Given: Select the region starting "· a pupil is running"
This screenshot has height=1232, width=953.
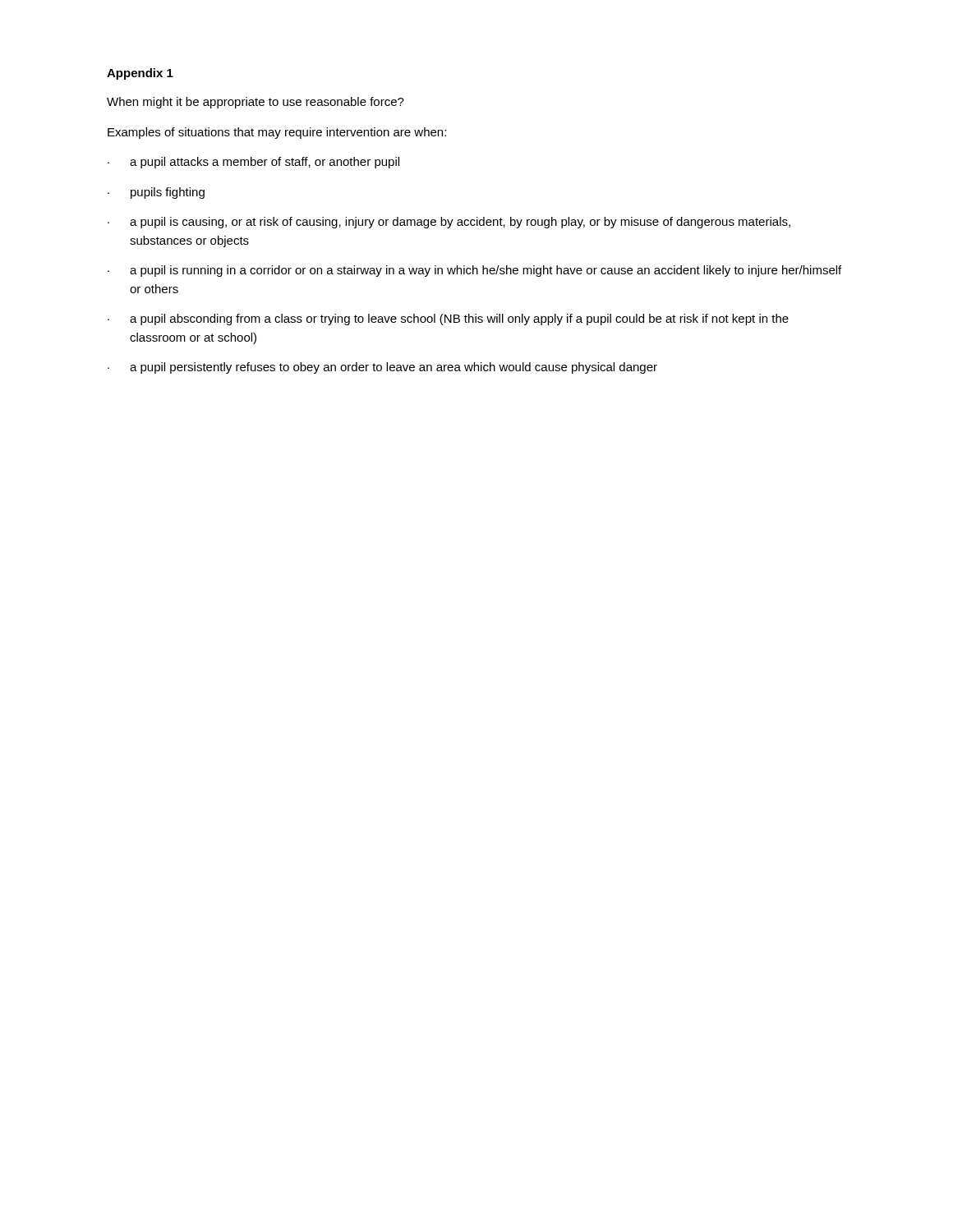Looking at the screenshot, I should click(476, 280).
